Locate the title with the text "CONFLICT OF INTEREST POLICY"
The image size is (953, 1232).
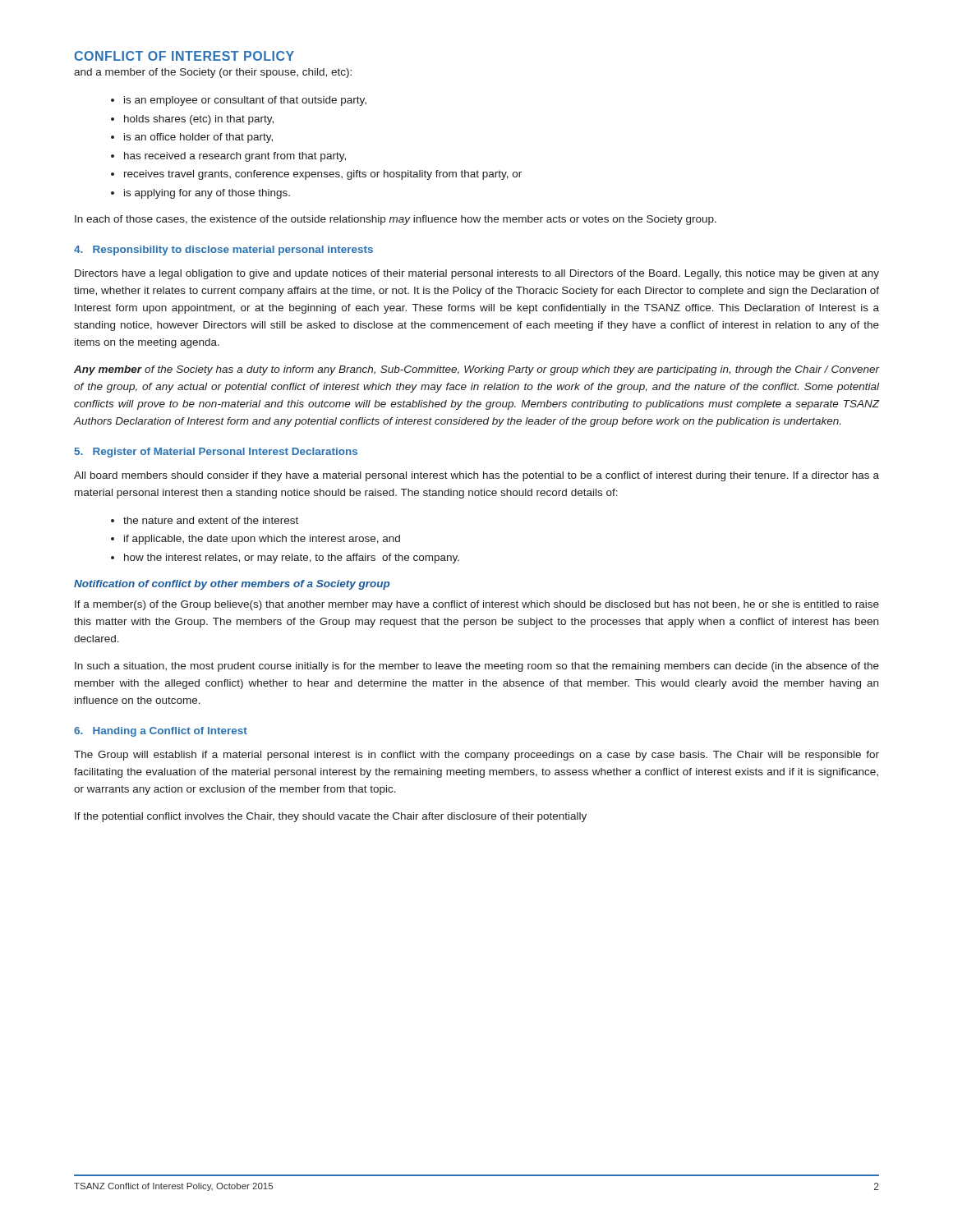(184, 56)
